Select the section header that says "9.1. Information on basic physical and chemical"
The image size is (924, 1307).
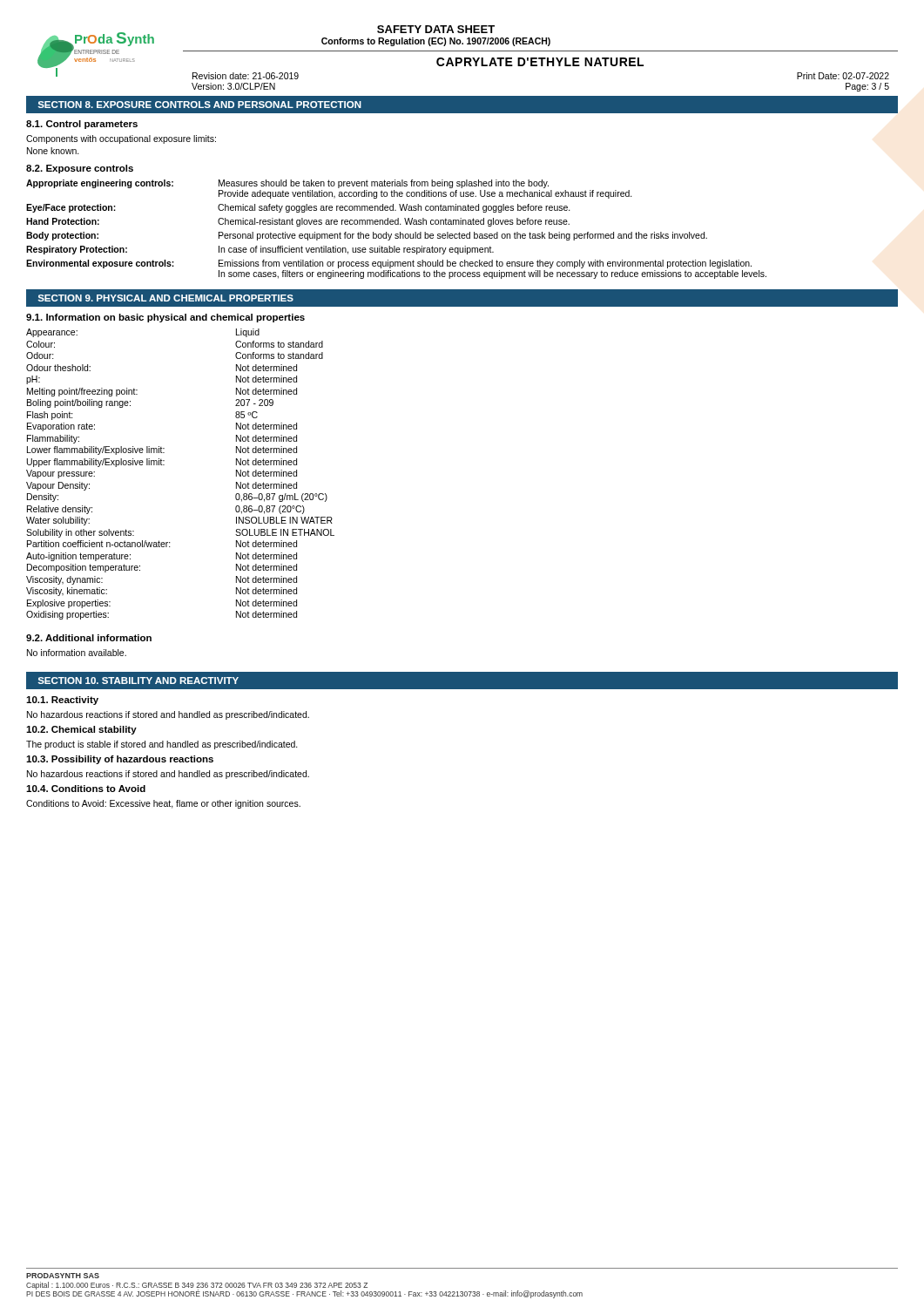[166, 317]
